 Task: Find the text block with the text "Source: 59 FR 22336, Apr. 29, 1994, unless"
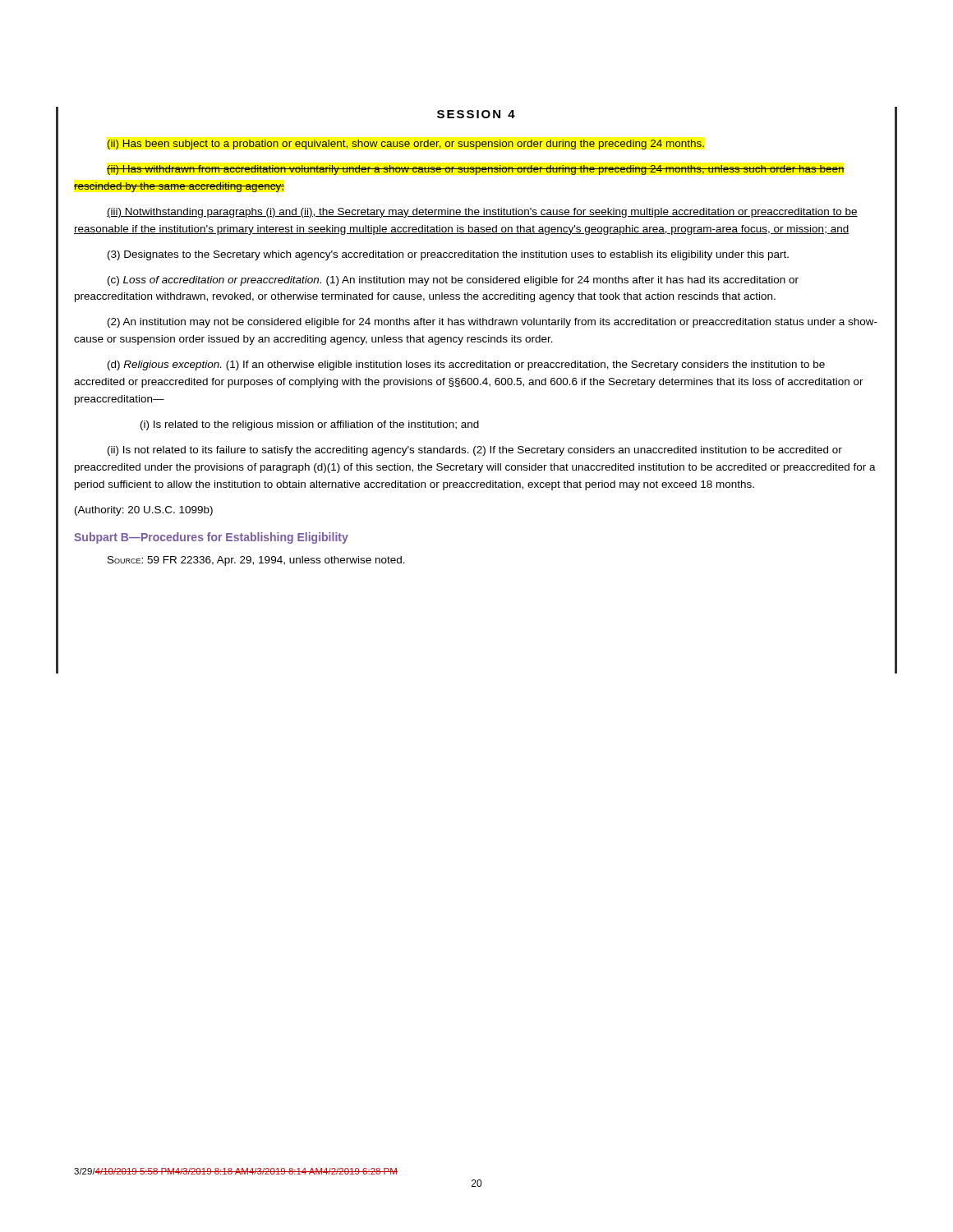point(256,559)
